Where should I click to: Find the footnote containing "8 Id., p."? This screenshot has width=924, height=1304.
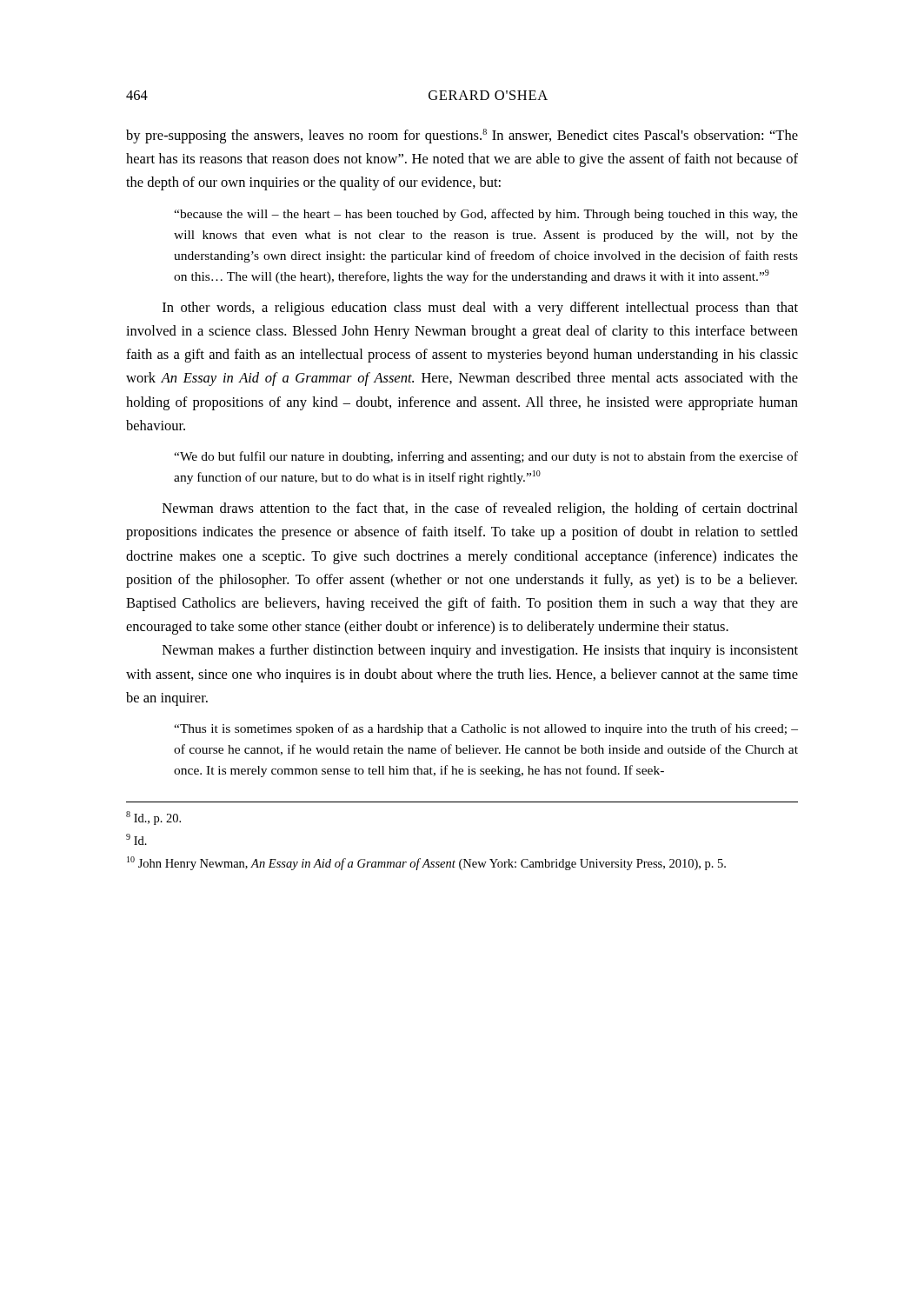pyautogui.click(x=154, y=817)
